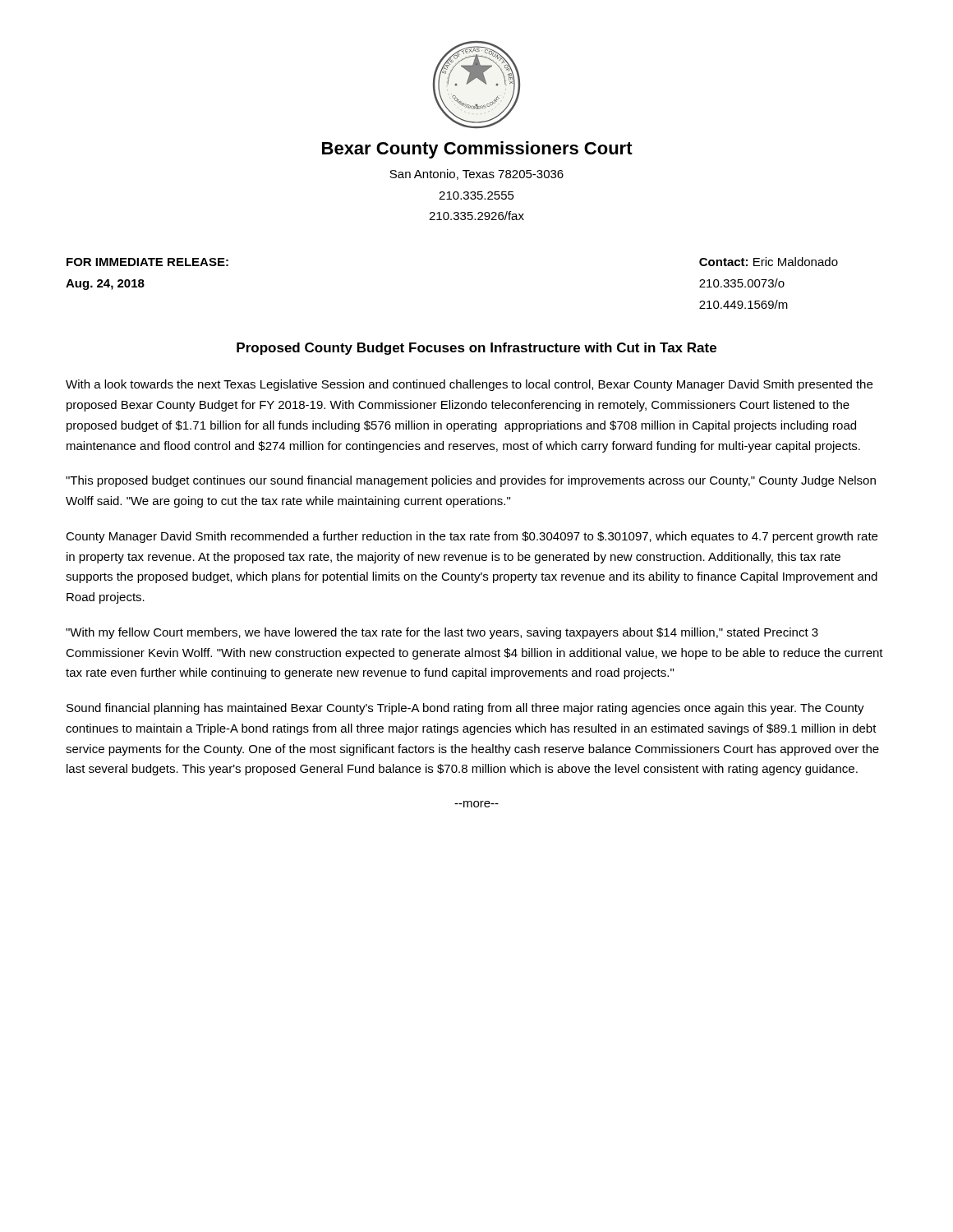Image resolution: width=953 pixels, height=1232 pixels.
Task: Point to the region starting "Sound financial planning has maintained Bexar County's Triple-A"
Action: [472, 738]
